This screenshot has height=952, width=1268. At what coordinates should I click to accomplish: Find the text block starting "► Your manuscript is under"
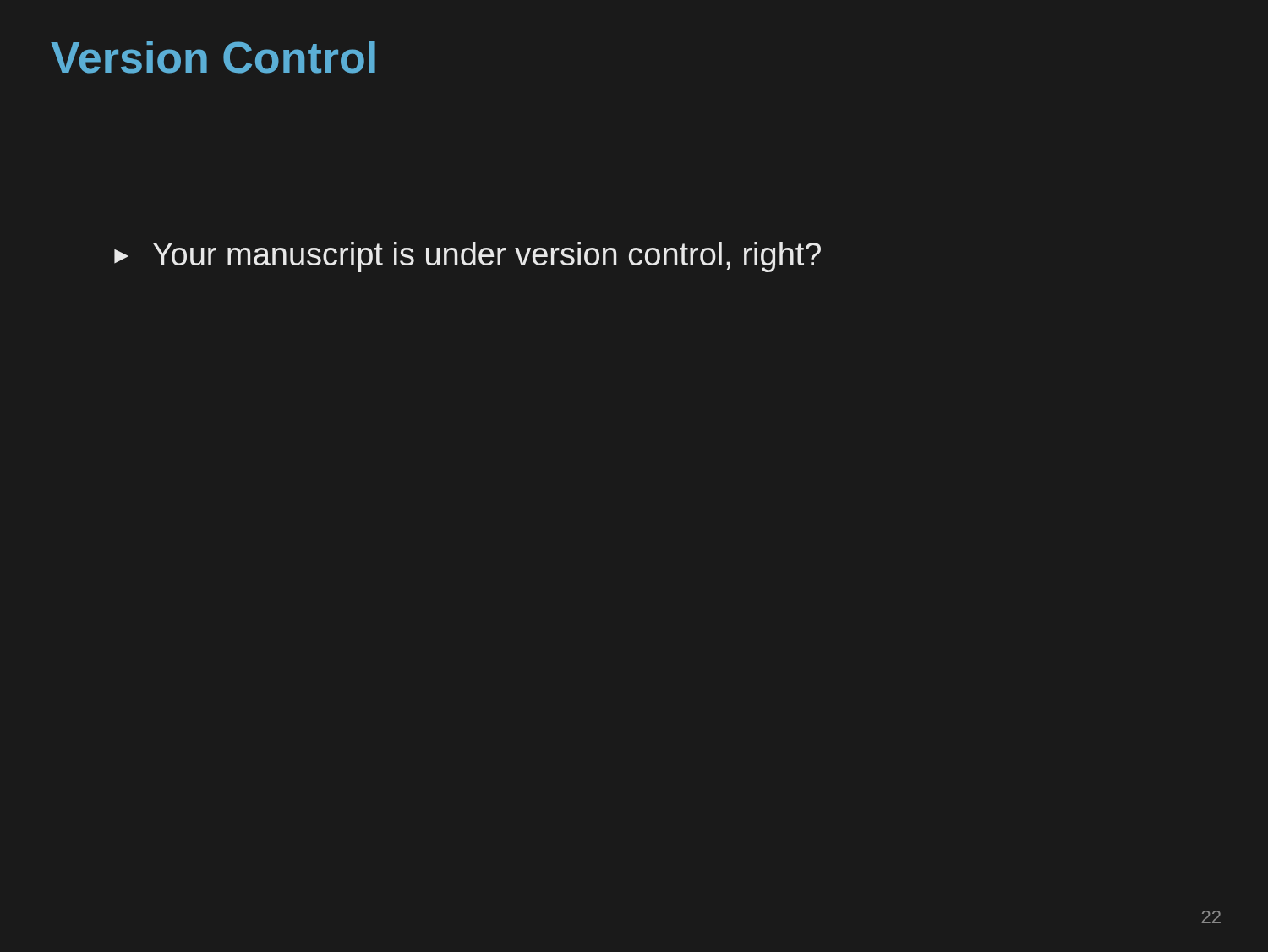466,255
